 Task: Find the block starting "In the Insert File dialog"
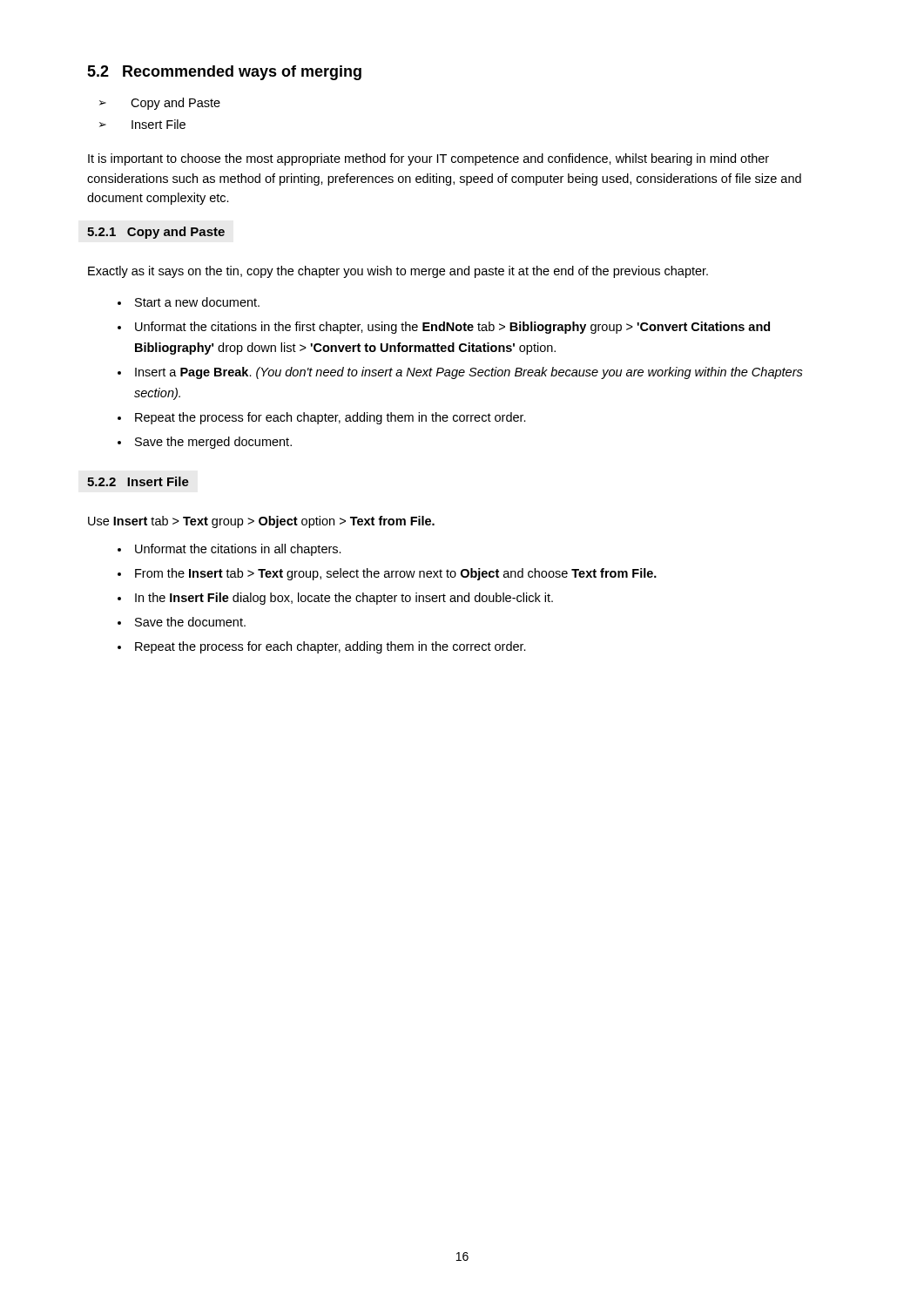[484, 599]
